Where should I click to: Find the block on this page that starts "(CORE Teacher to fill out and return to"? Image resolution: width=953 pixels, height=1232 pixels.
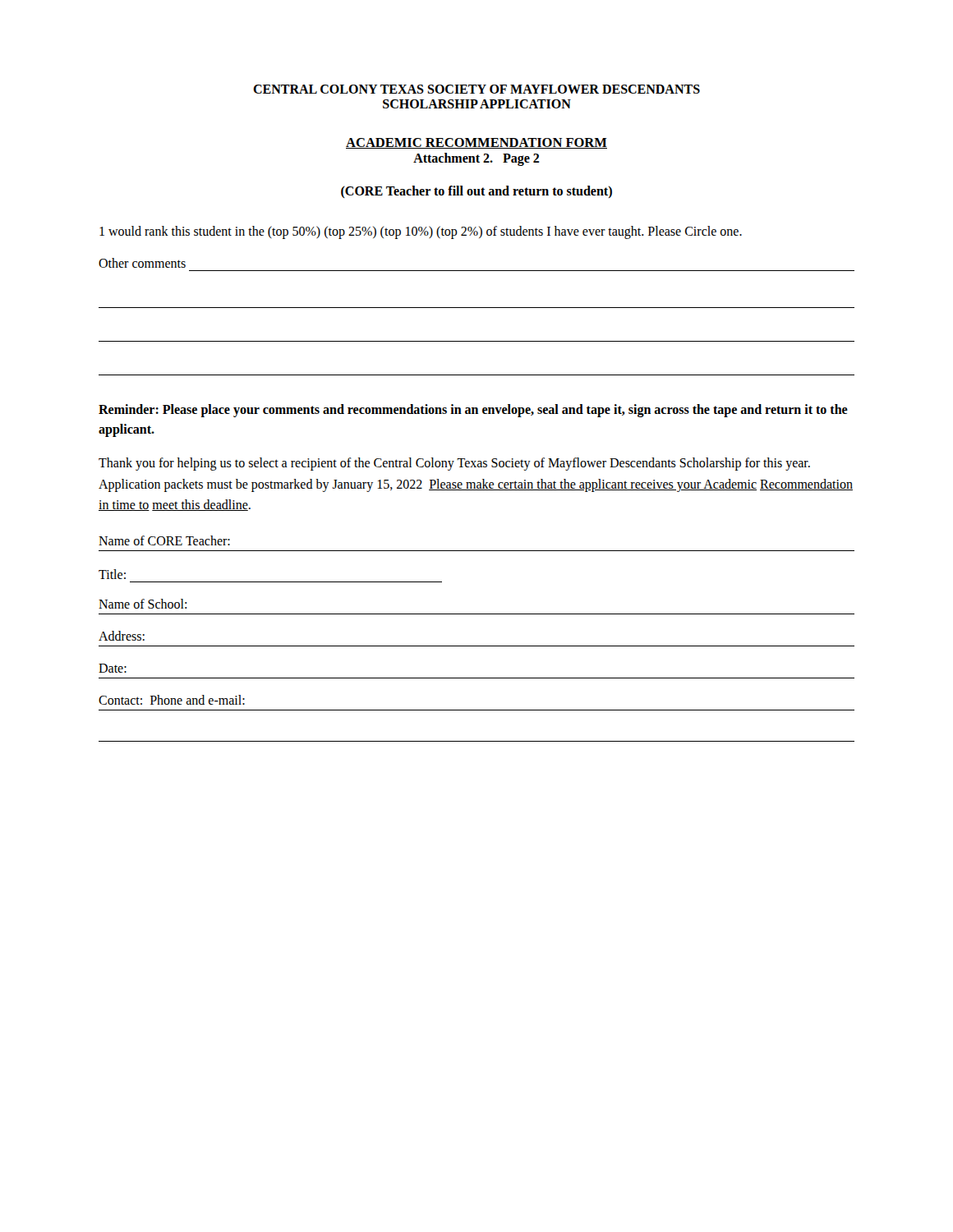476,191
